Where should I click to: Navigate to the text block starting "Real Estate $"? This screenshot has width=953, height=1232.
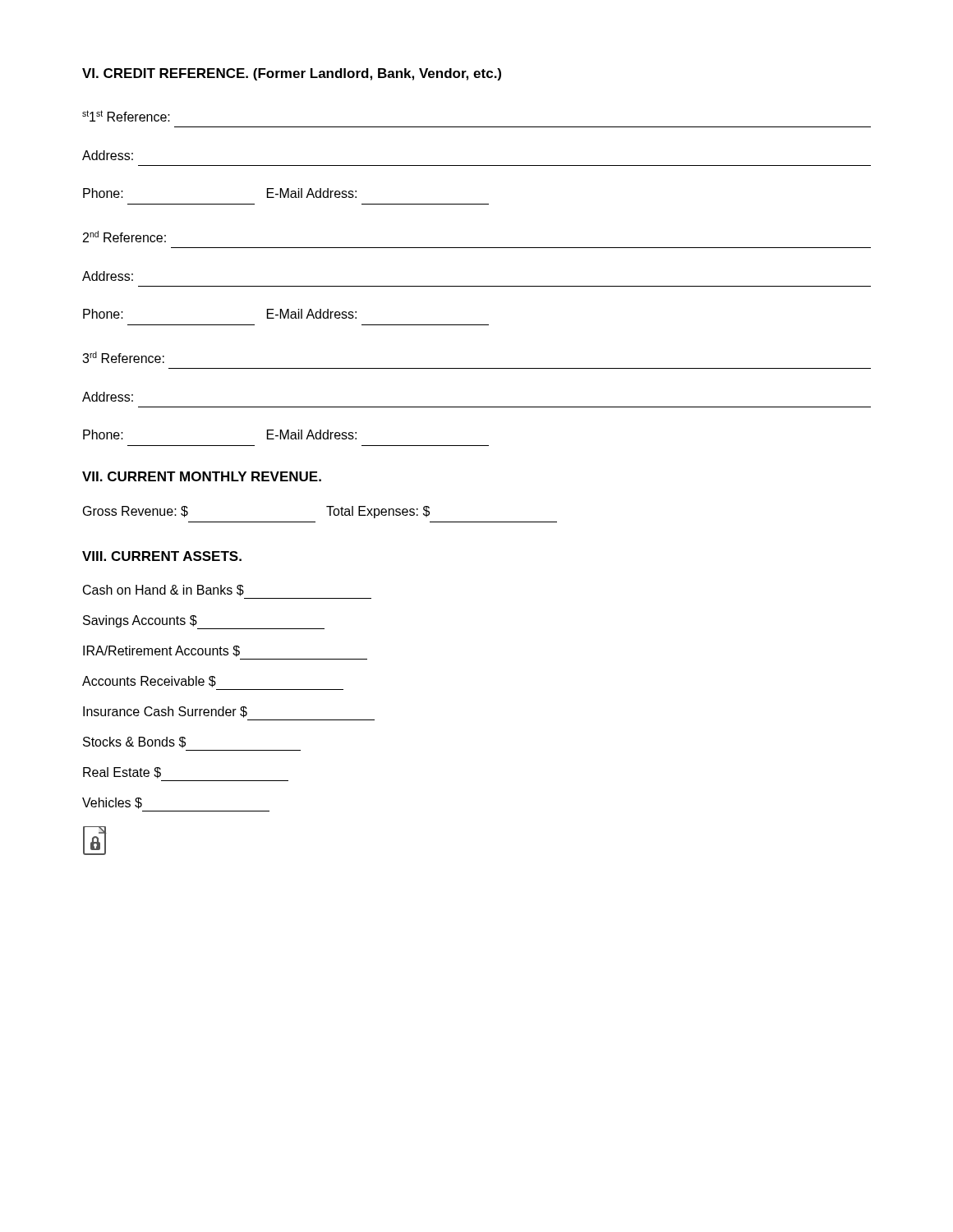point(185,773)
